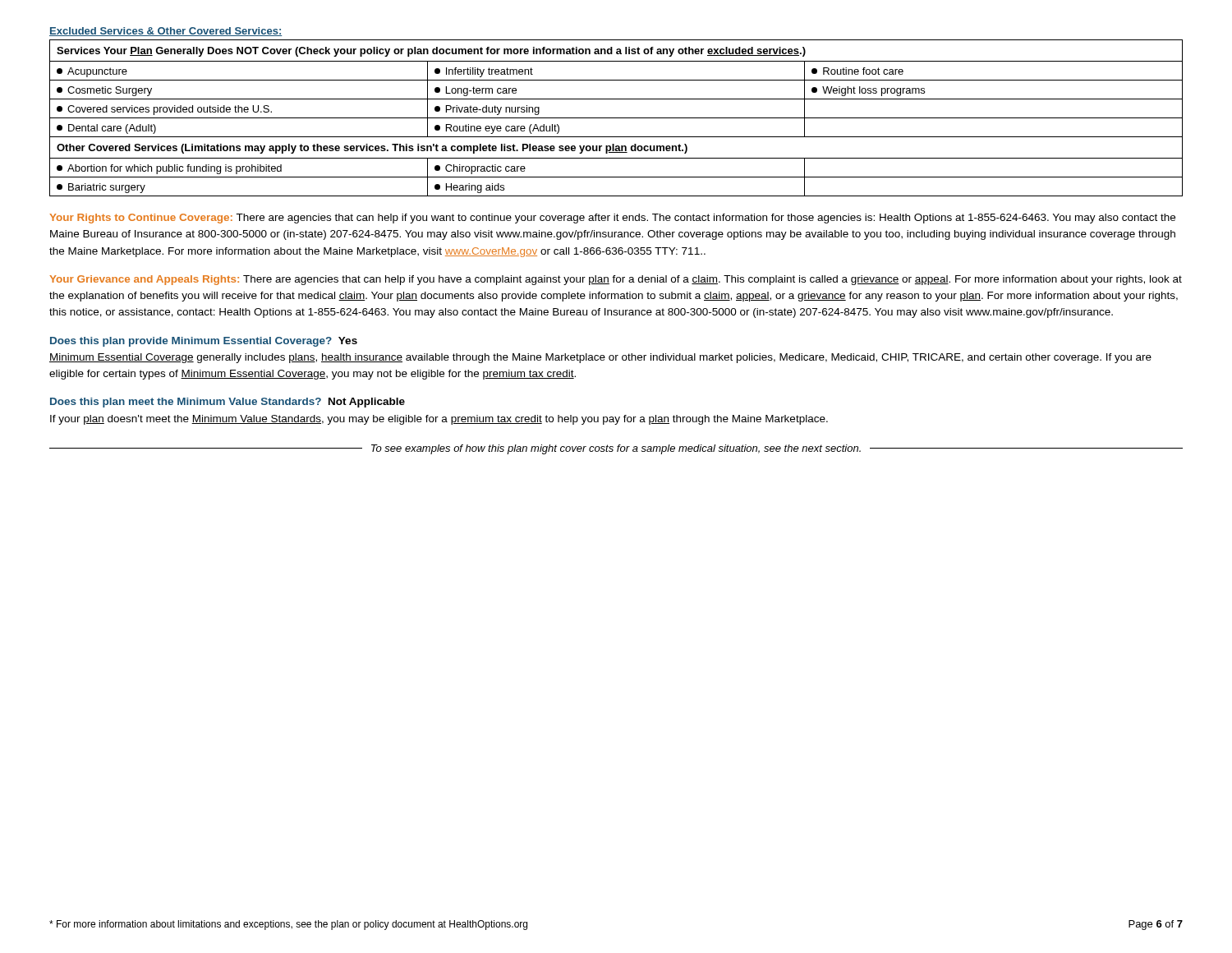Click the passage that begins "Your Rights to"

[613, 234]
